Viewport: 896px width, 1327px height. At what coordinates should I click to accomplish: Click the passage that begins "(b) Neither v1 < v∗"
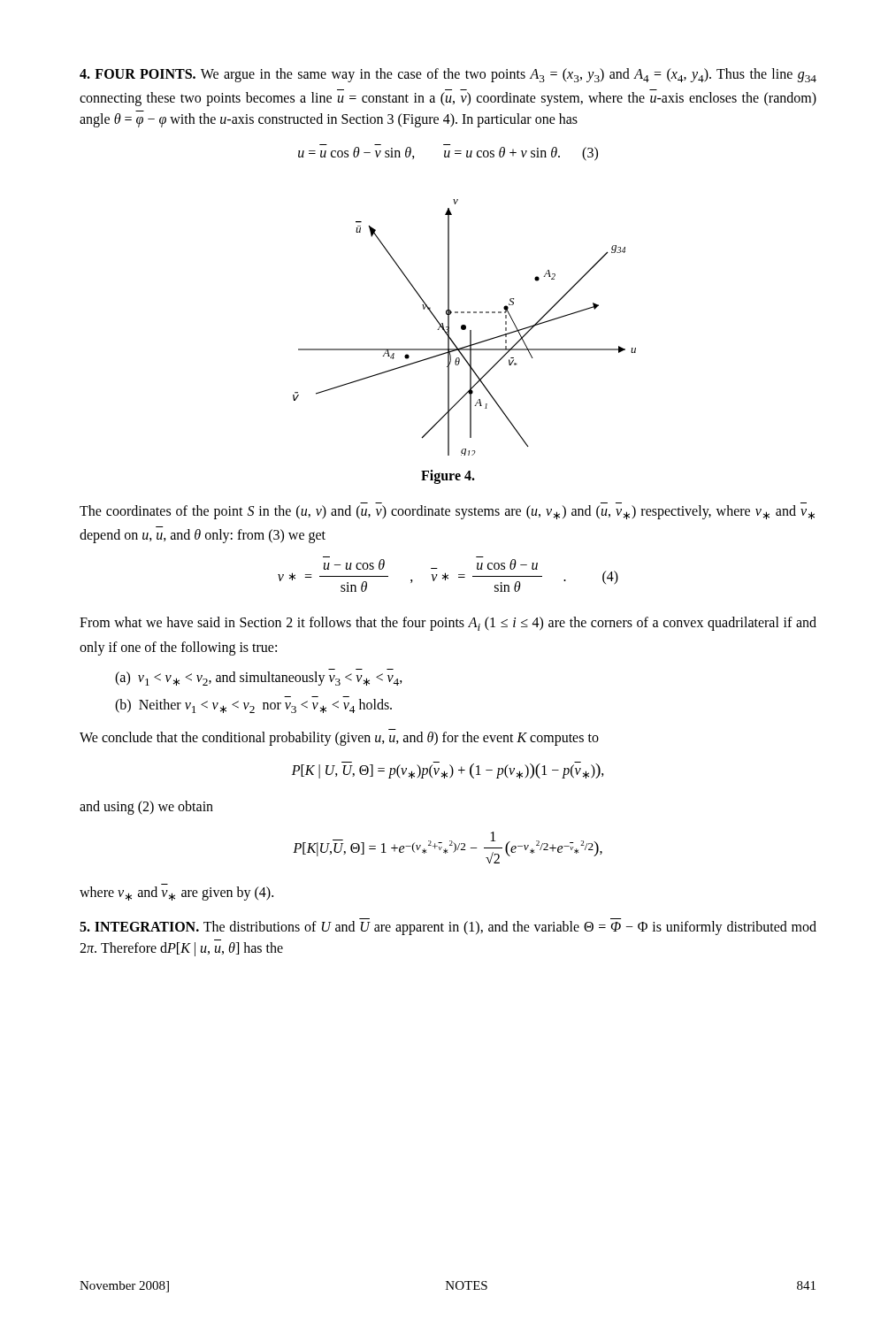pos(254,706)
